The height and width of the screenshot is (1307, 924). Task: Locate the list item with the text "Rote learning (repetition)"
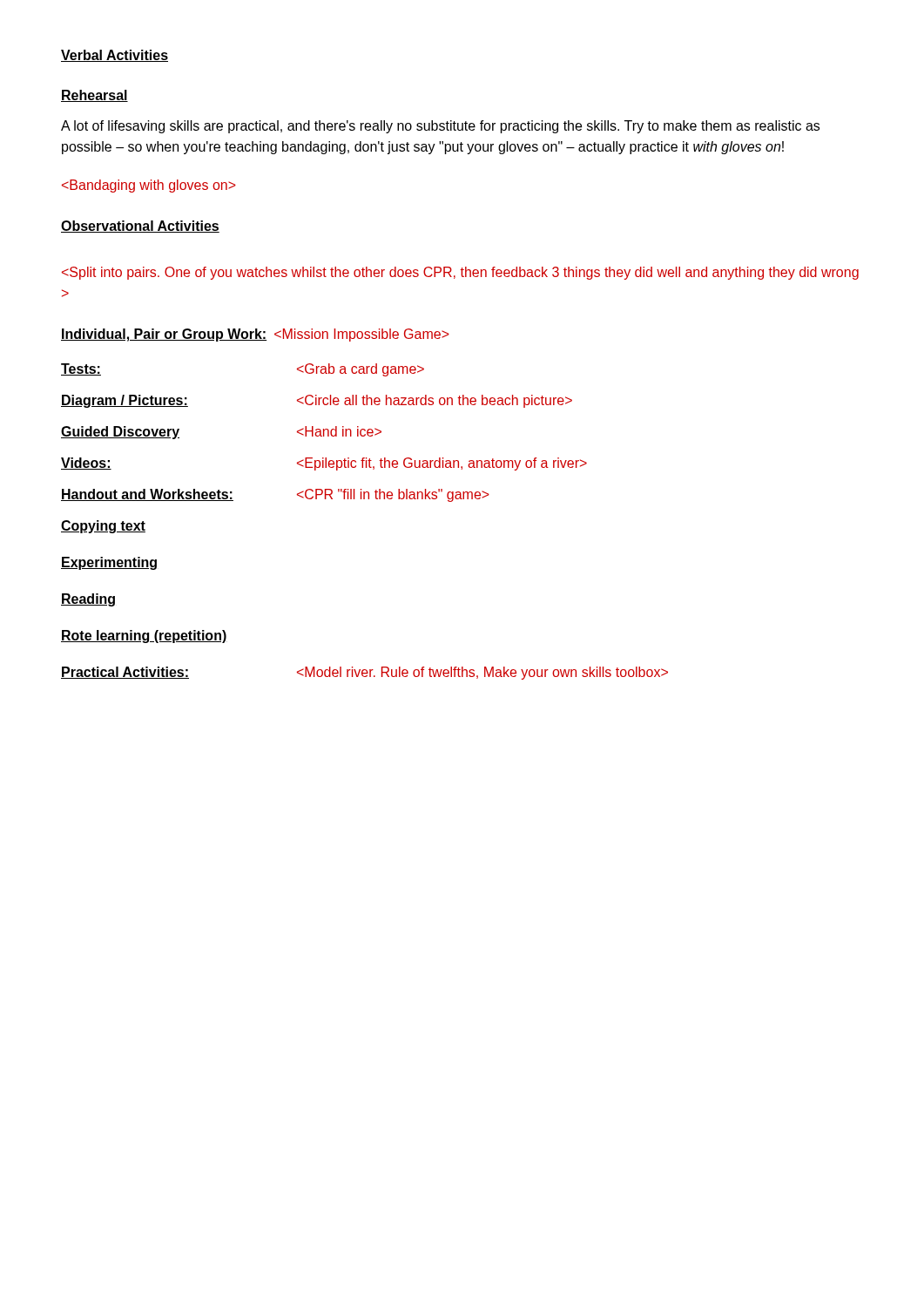click(144, 636)
